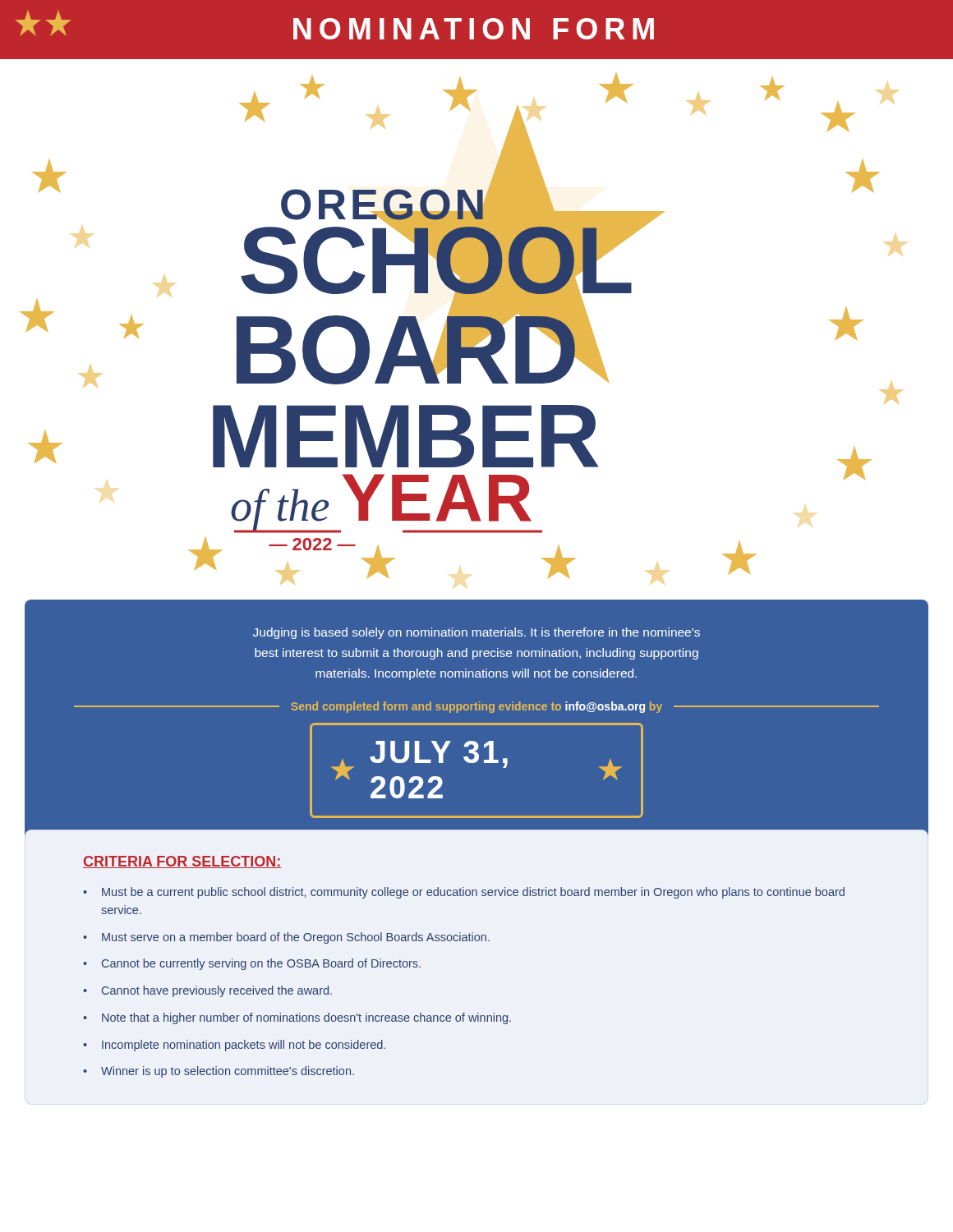953x1232 pixels.
Task: Click the logo
Action: [x=476, y=329]
